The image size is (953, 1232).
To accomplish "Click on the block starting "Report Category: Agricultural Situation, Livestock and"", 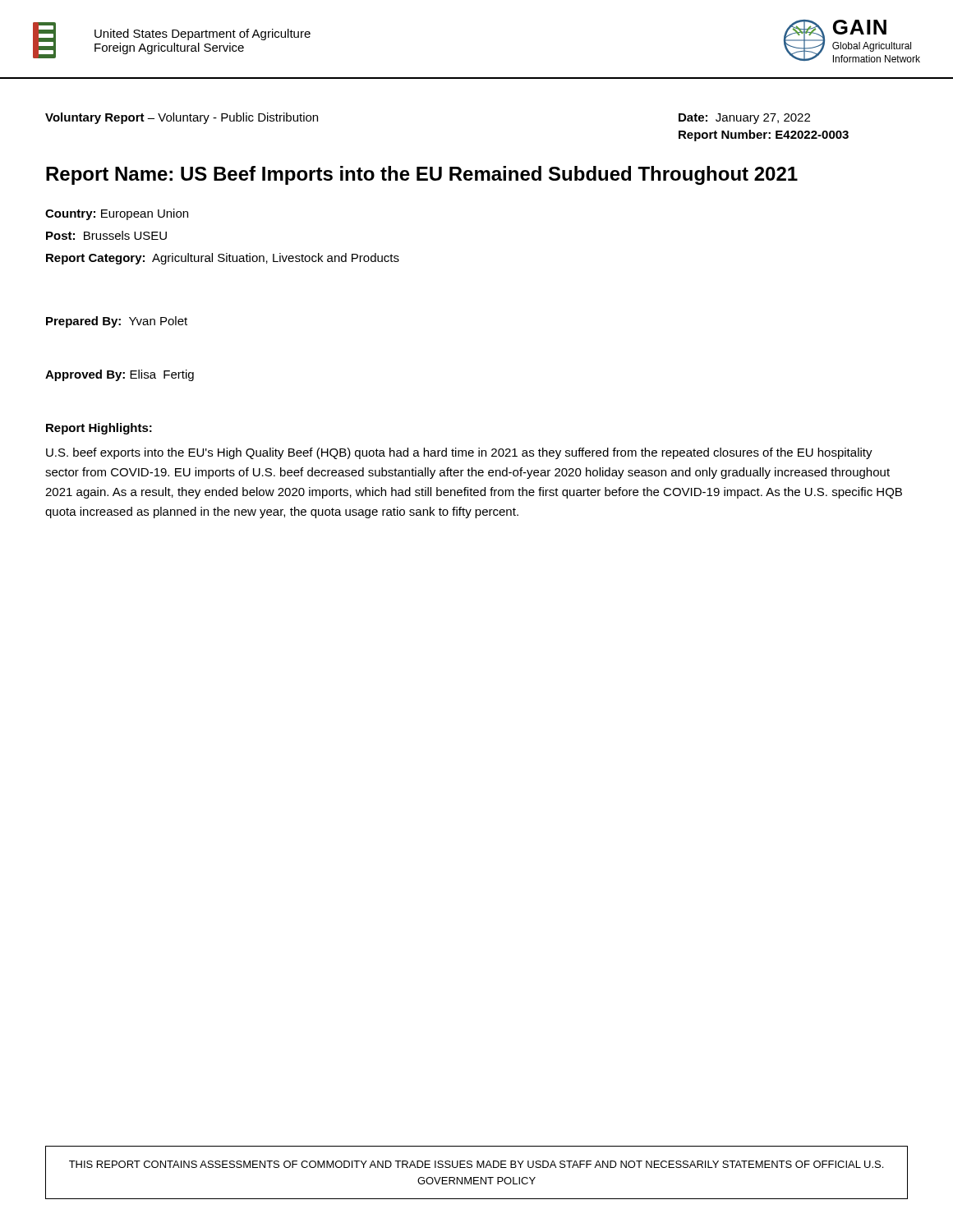I will tap(222, 257).
